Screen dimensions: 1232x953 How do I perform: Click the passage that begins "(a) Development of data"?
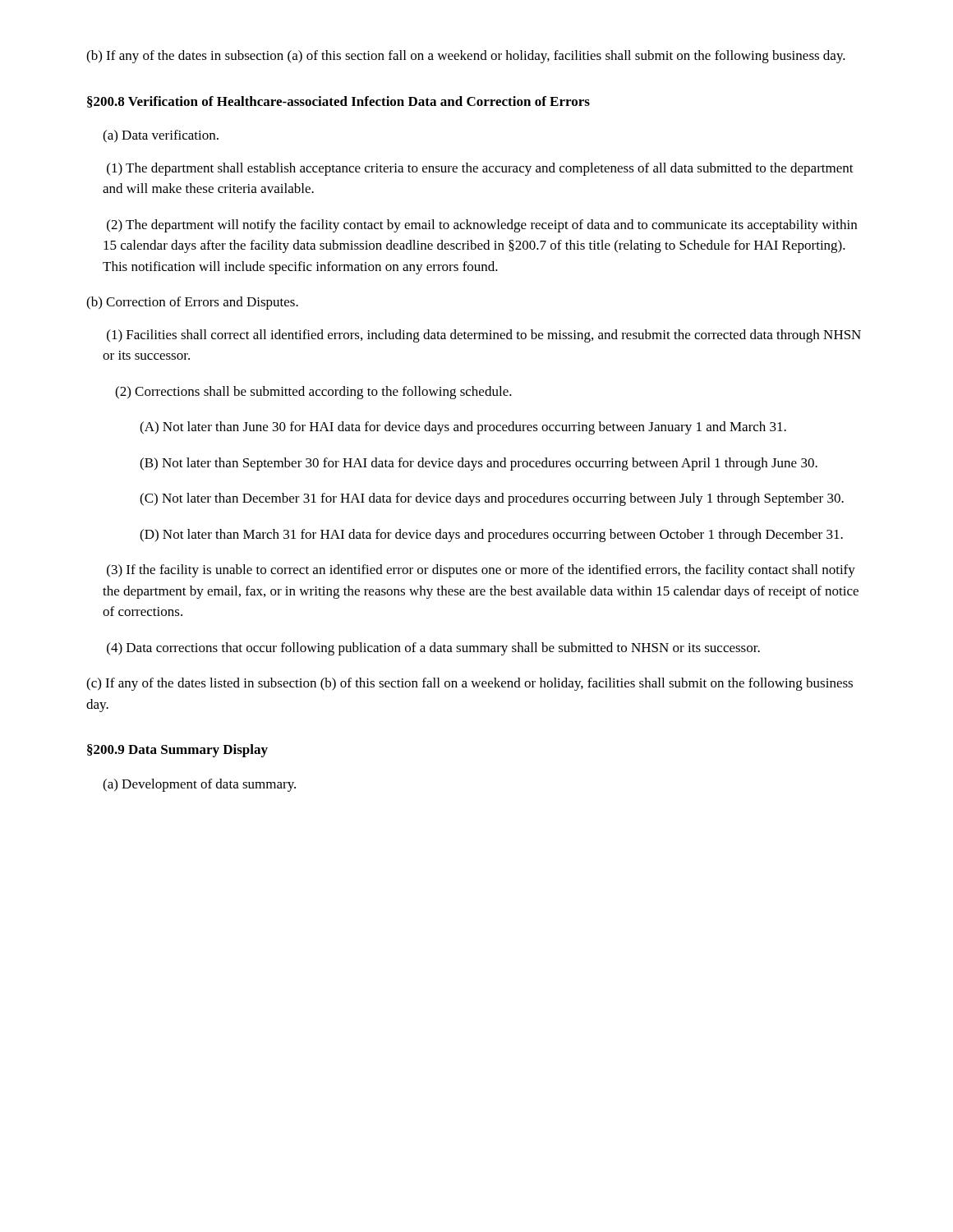(199, 785)
